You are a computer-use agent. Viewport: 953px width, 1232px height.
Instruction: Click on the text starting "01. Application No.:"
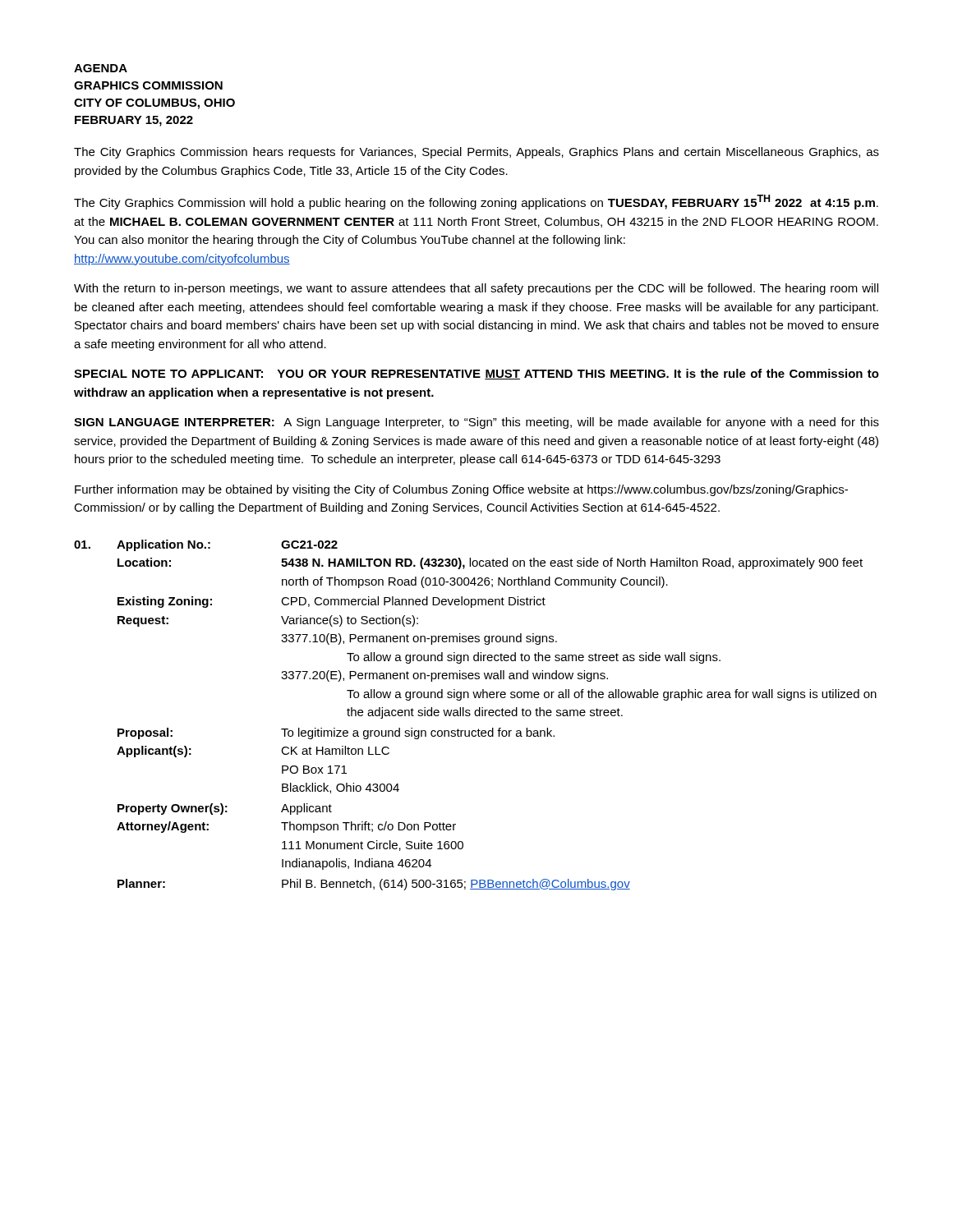coord(476,714)
